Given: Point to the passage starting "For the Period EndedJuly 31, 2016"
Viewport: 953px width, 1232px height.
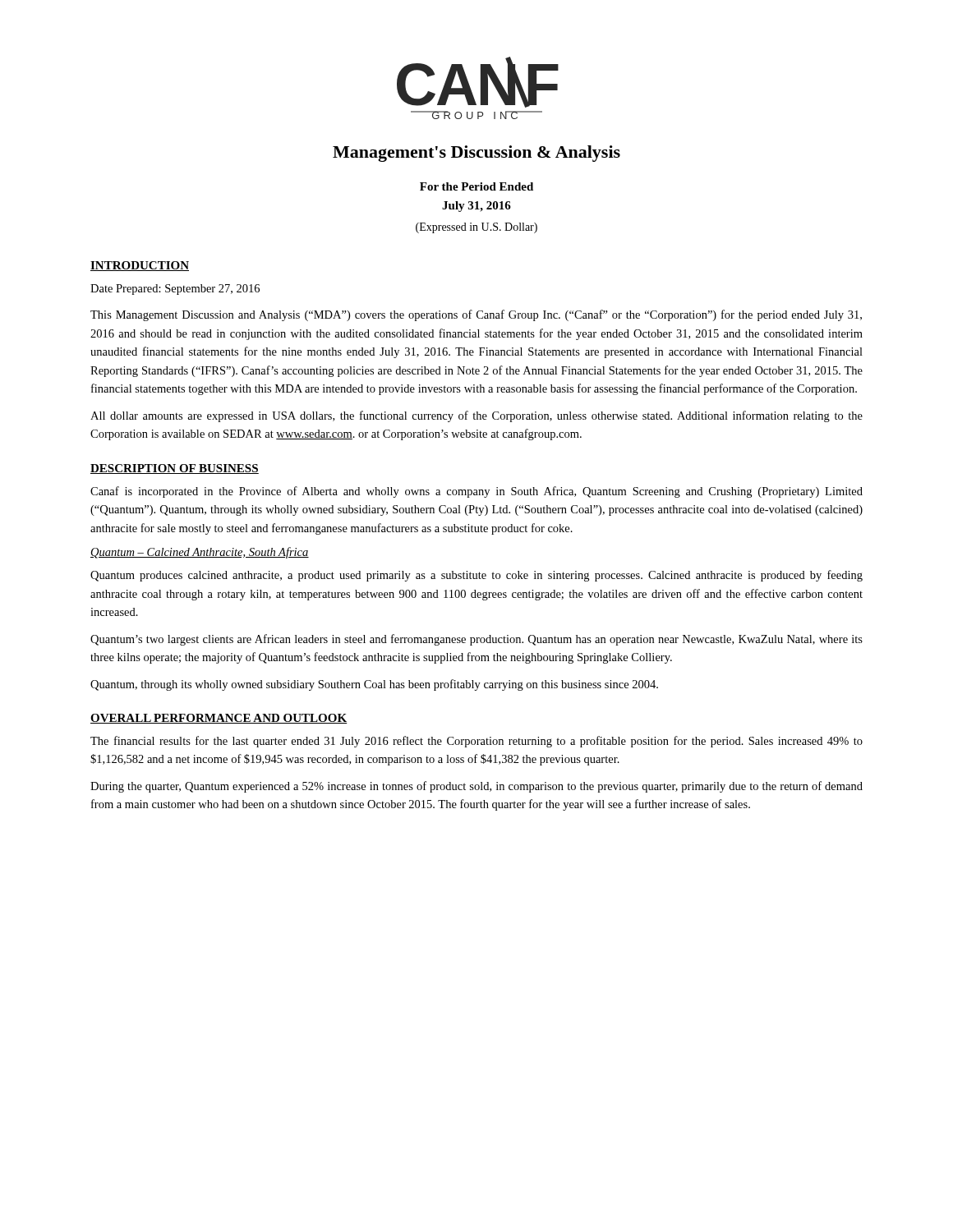Looking at the screenshot, I should click(476, 196).
